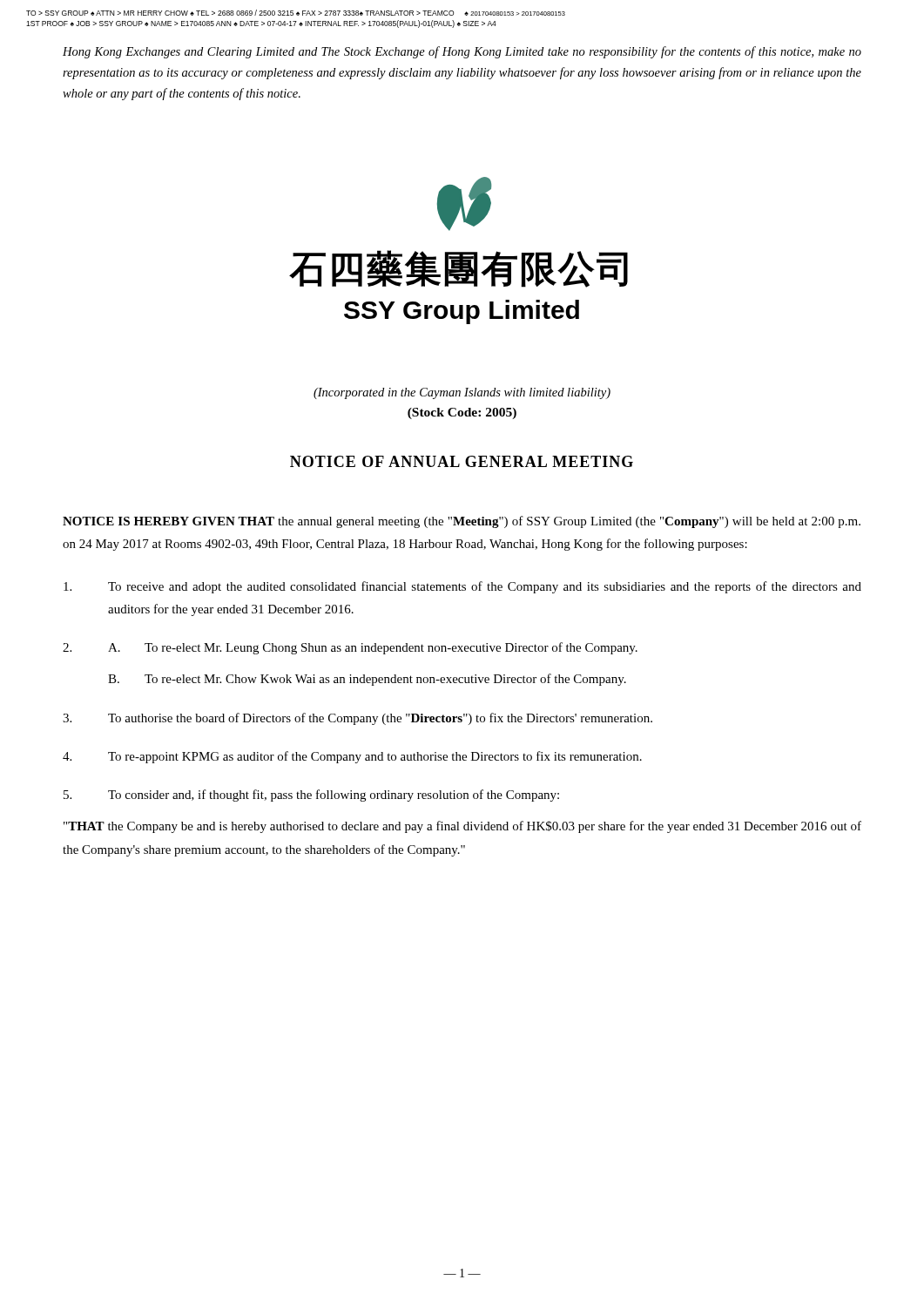Select the logo
Viewport: 924px width, 1307px height.
click(462, 247)
